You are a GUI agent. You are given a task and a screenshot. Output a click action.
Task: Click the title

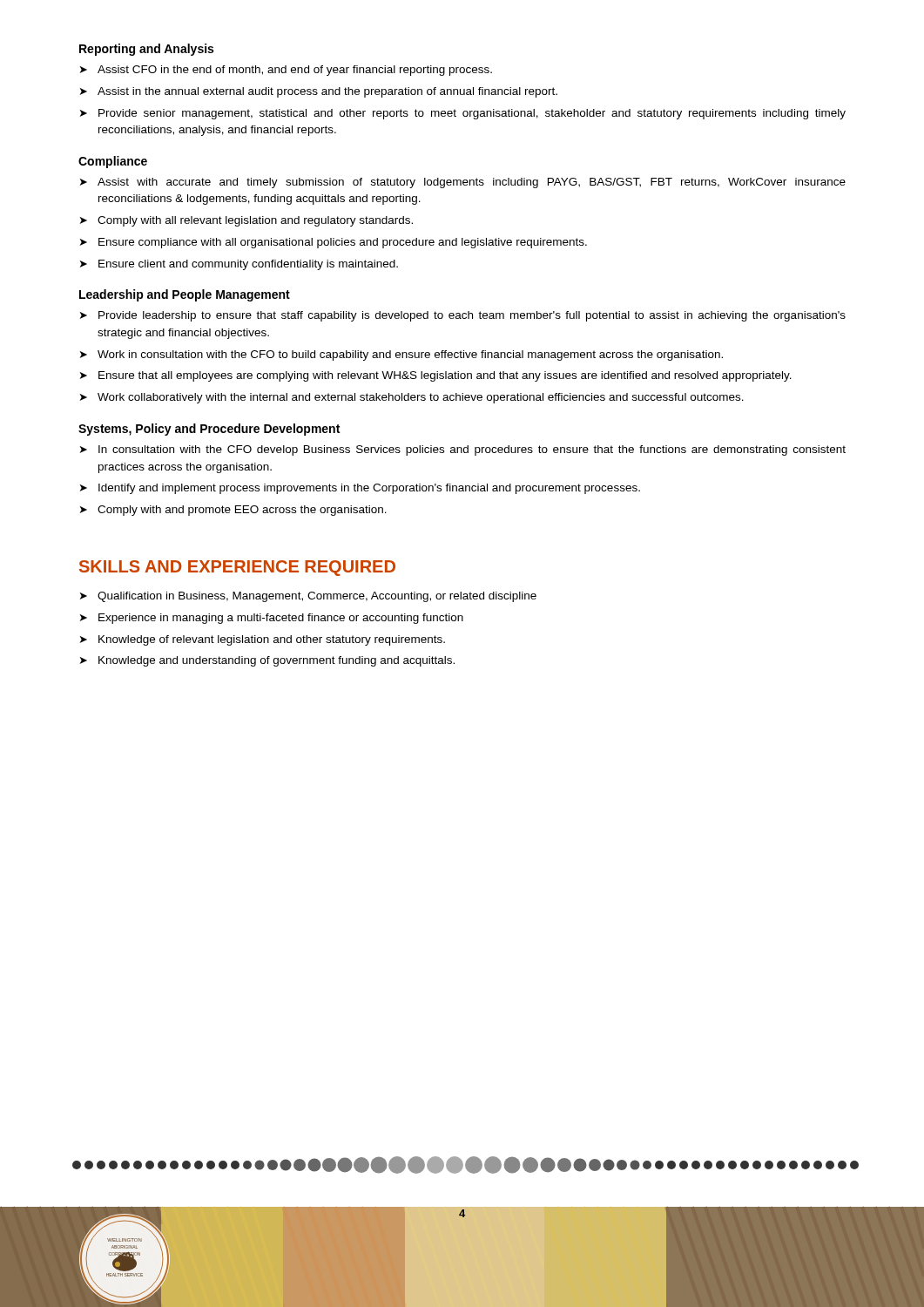[x=237, y=567]
